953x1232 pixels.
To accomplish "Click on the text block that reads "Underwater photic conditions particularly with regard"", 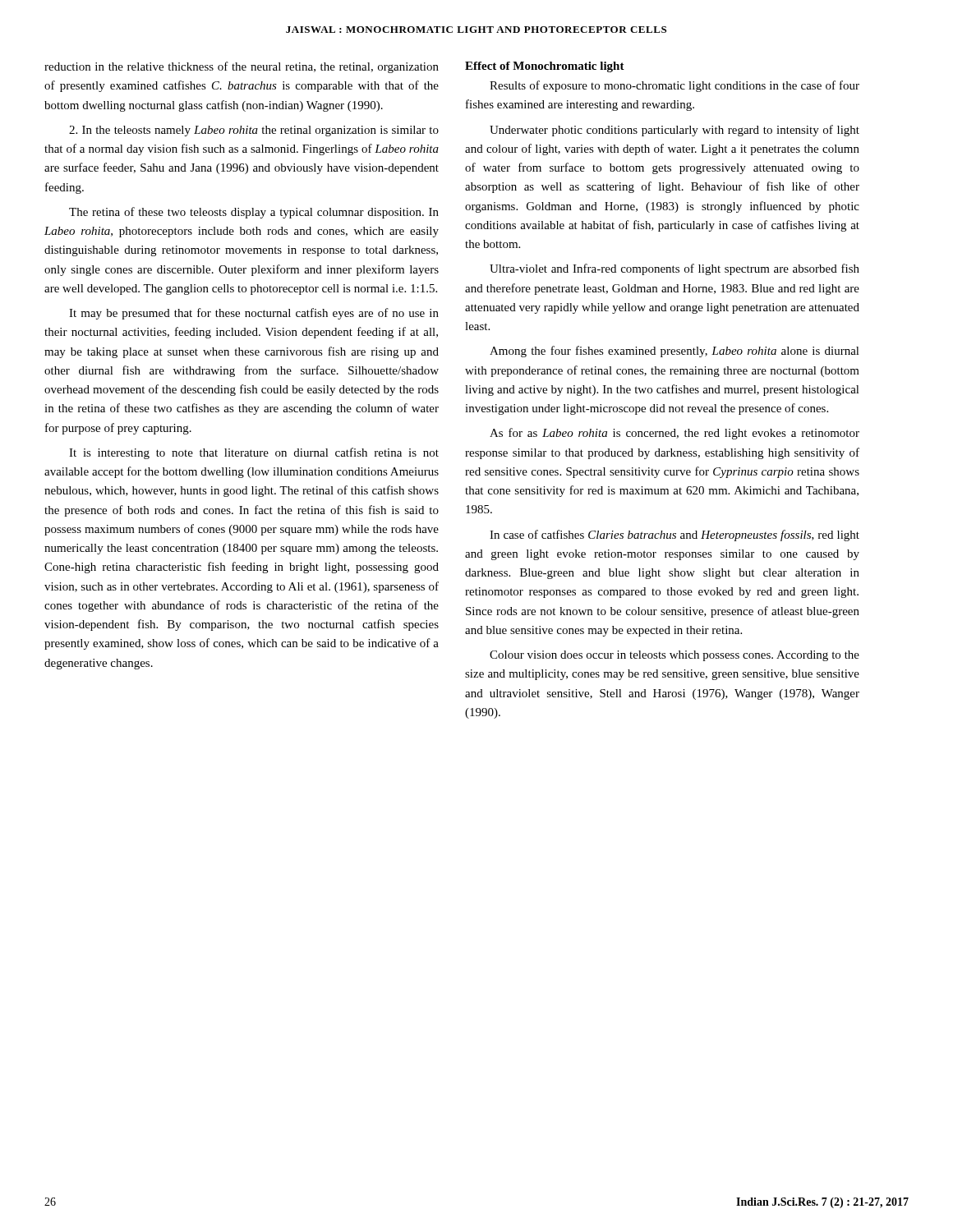I will (x=662, y=187).
